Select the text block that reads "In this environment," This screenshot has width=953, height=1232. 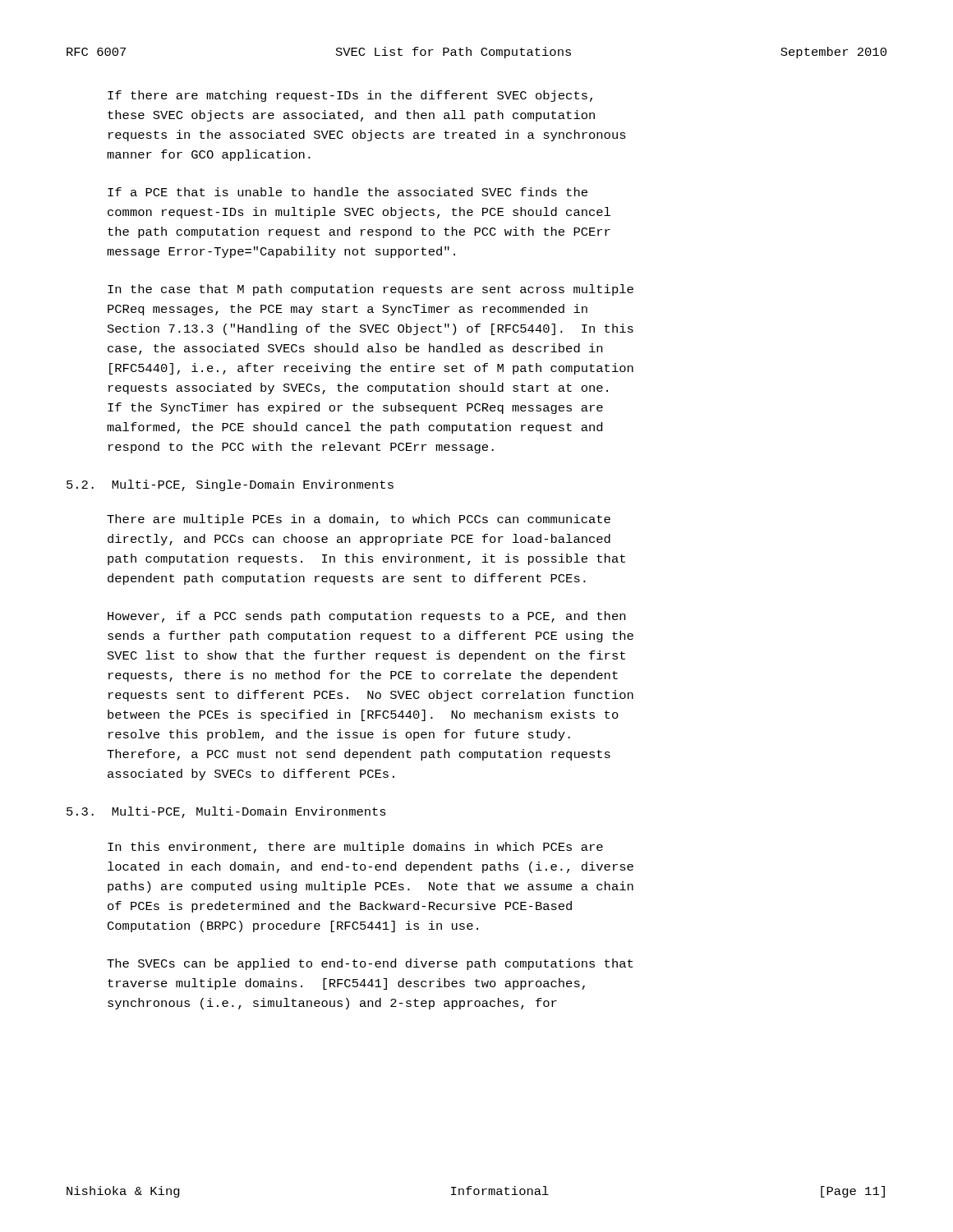(x=370, y=887)
